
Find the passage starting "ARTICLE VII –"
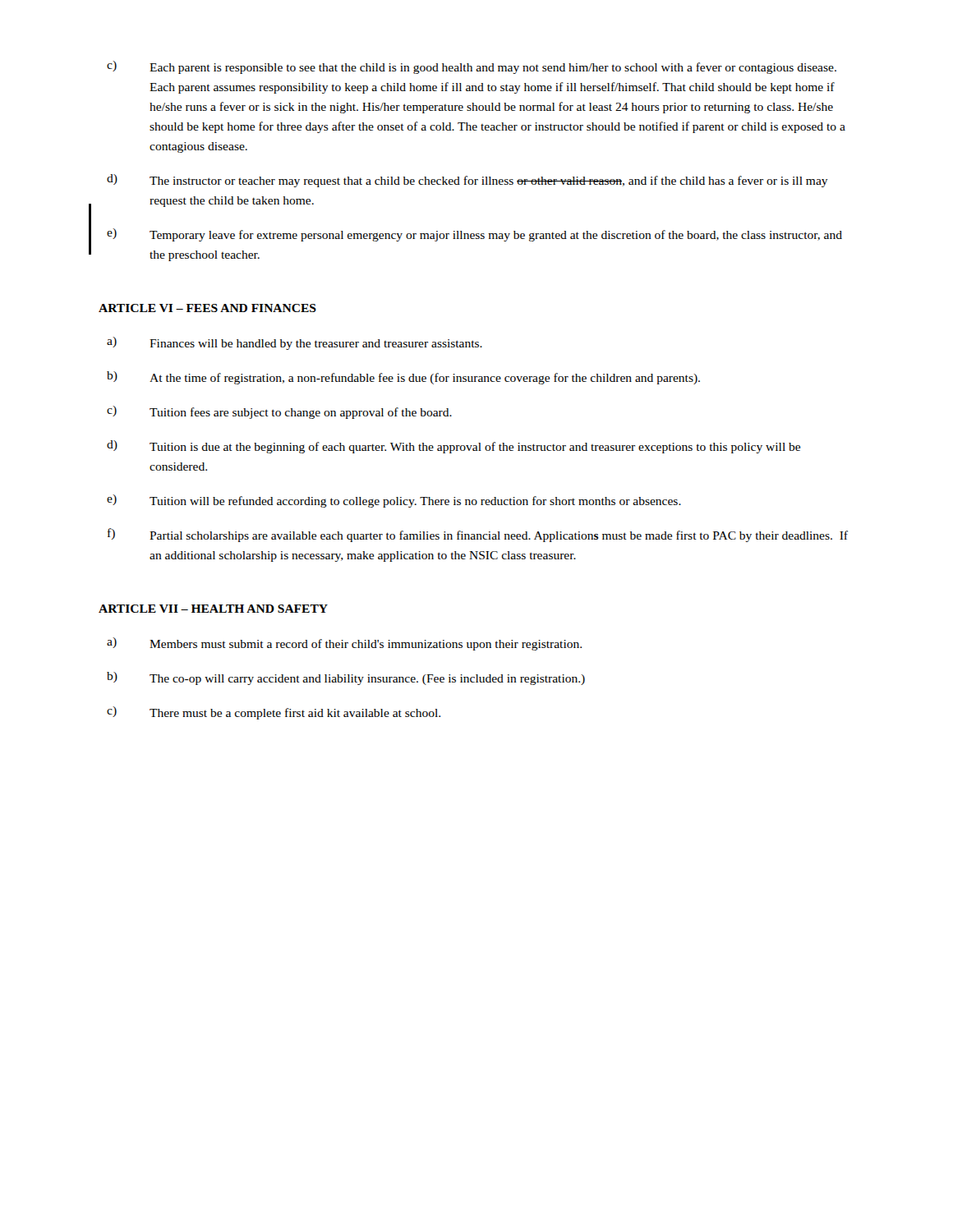(x=213, y=608)
